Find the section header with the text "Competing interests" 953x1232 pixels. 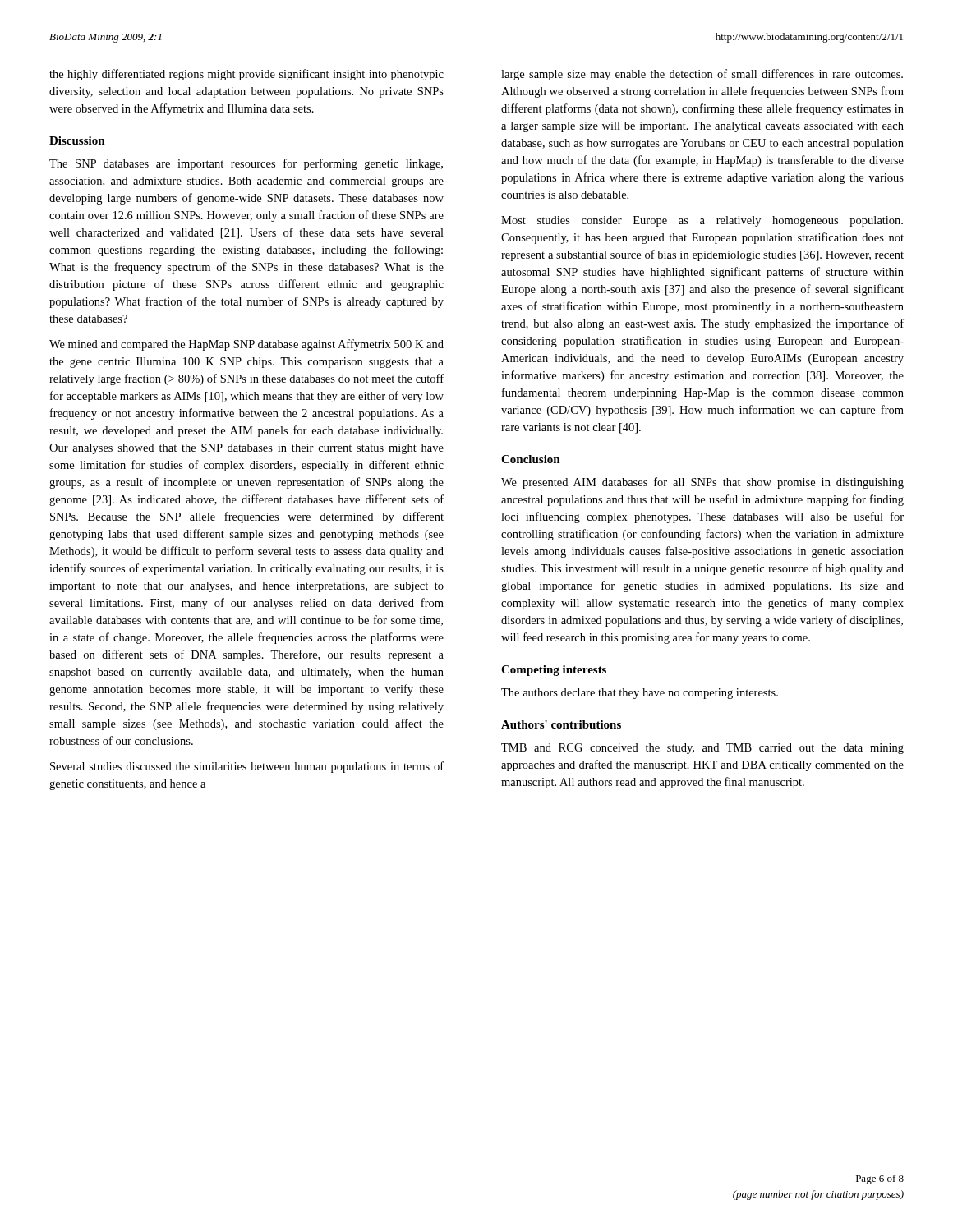(554, 670)
